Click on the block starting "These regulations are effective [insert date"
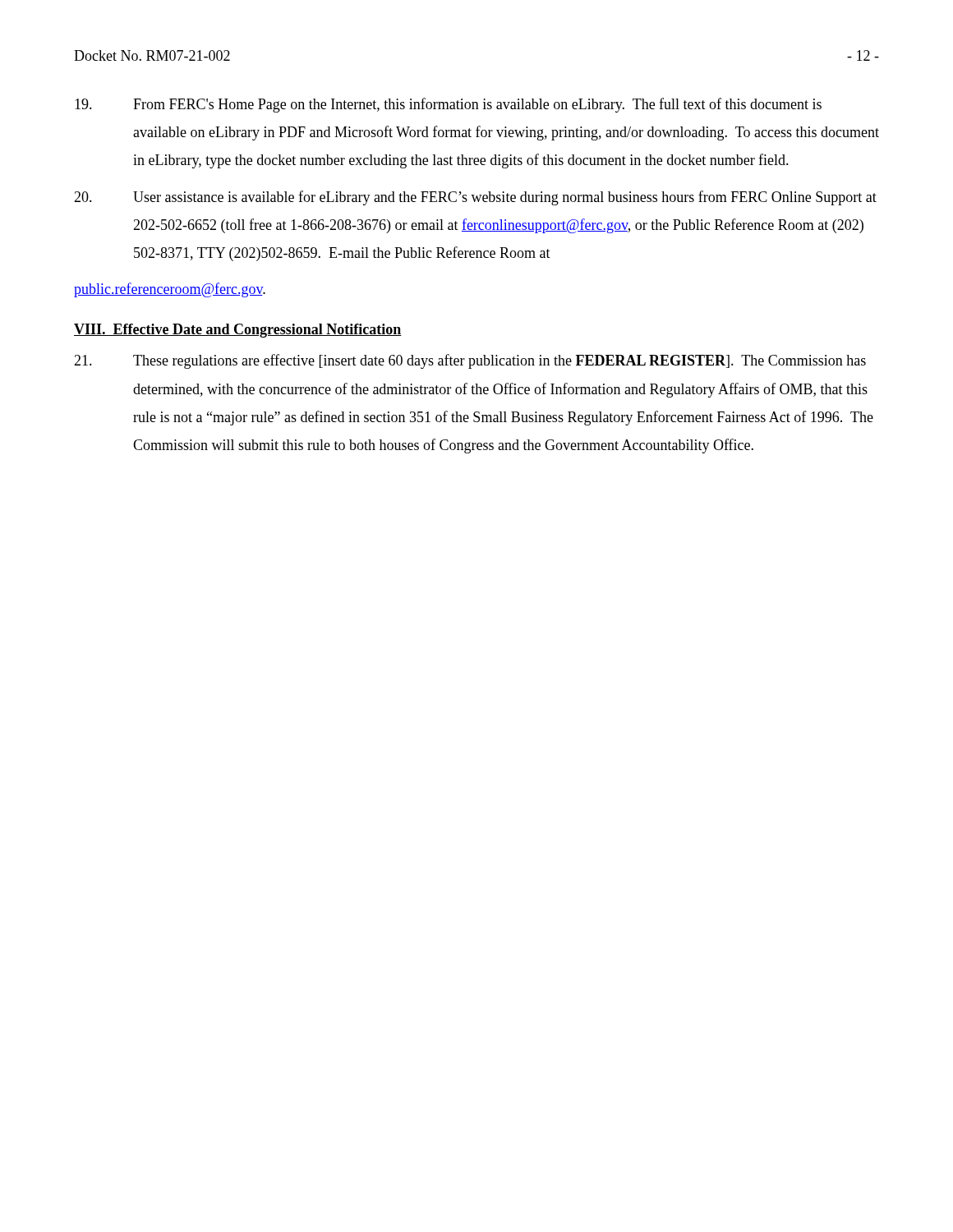The height and width of the screenshot is (1232, 953). click(x=476, y=403)
